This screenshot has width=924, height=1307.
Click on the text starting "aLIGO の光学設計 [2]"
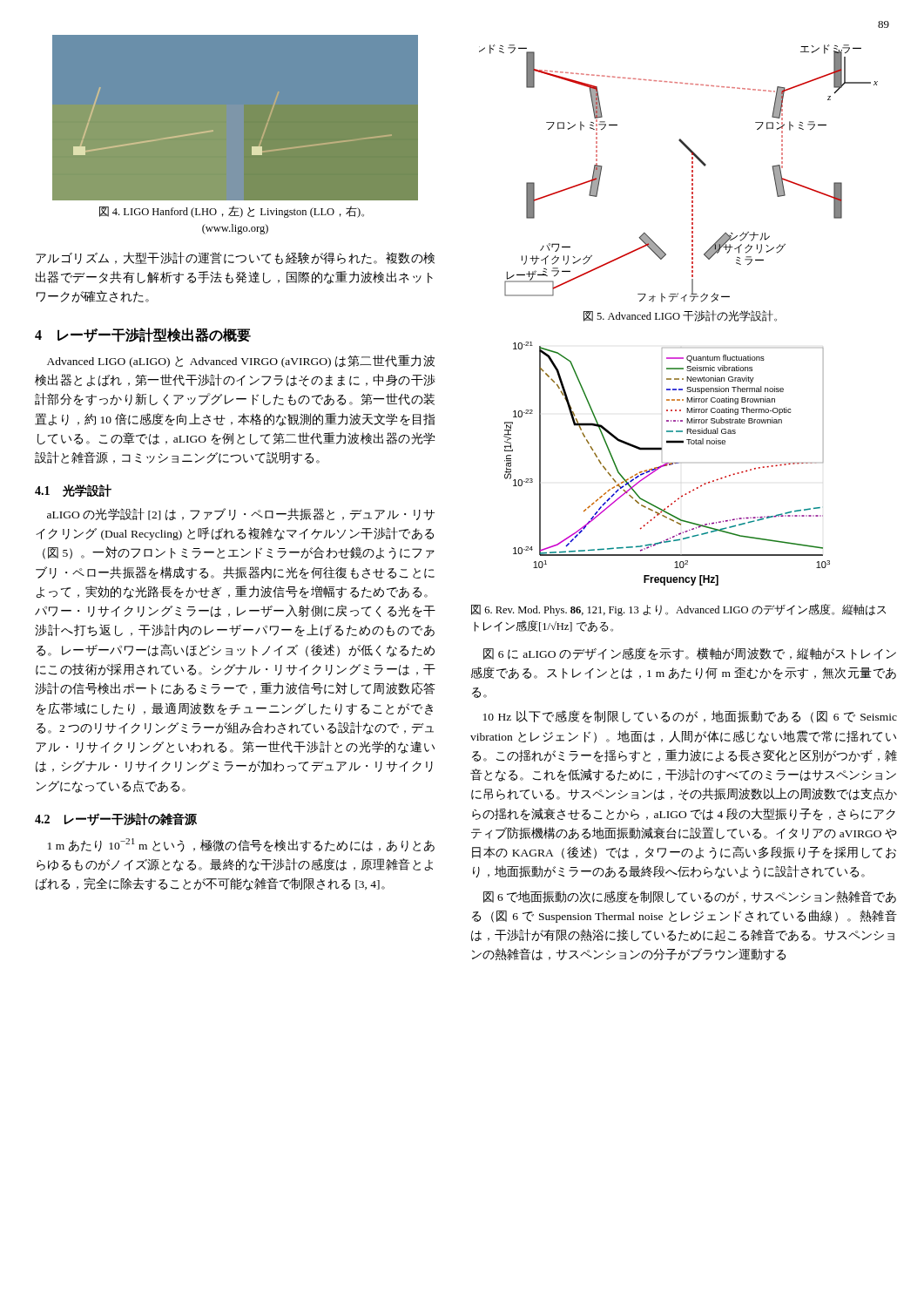coord(235,650)
